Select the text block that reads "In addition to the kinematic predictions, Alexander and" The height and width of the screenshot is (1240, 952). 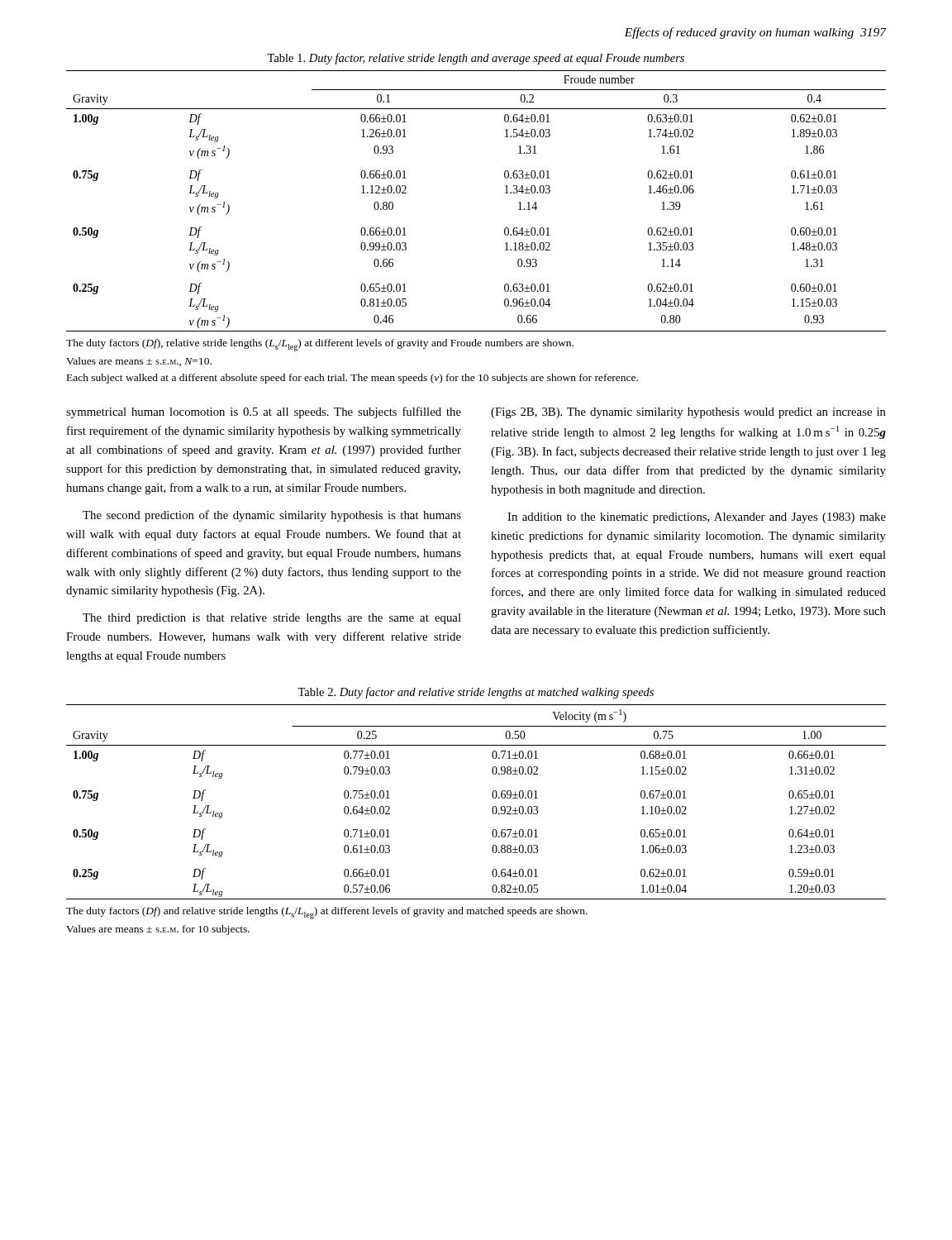(688, 573)
